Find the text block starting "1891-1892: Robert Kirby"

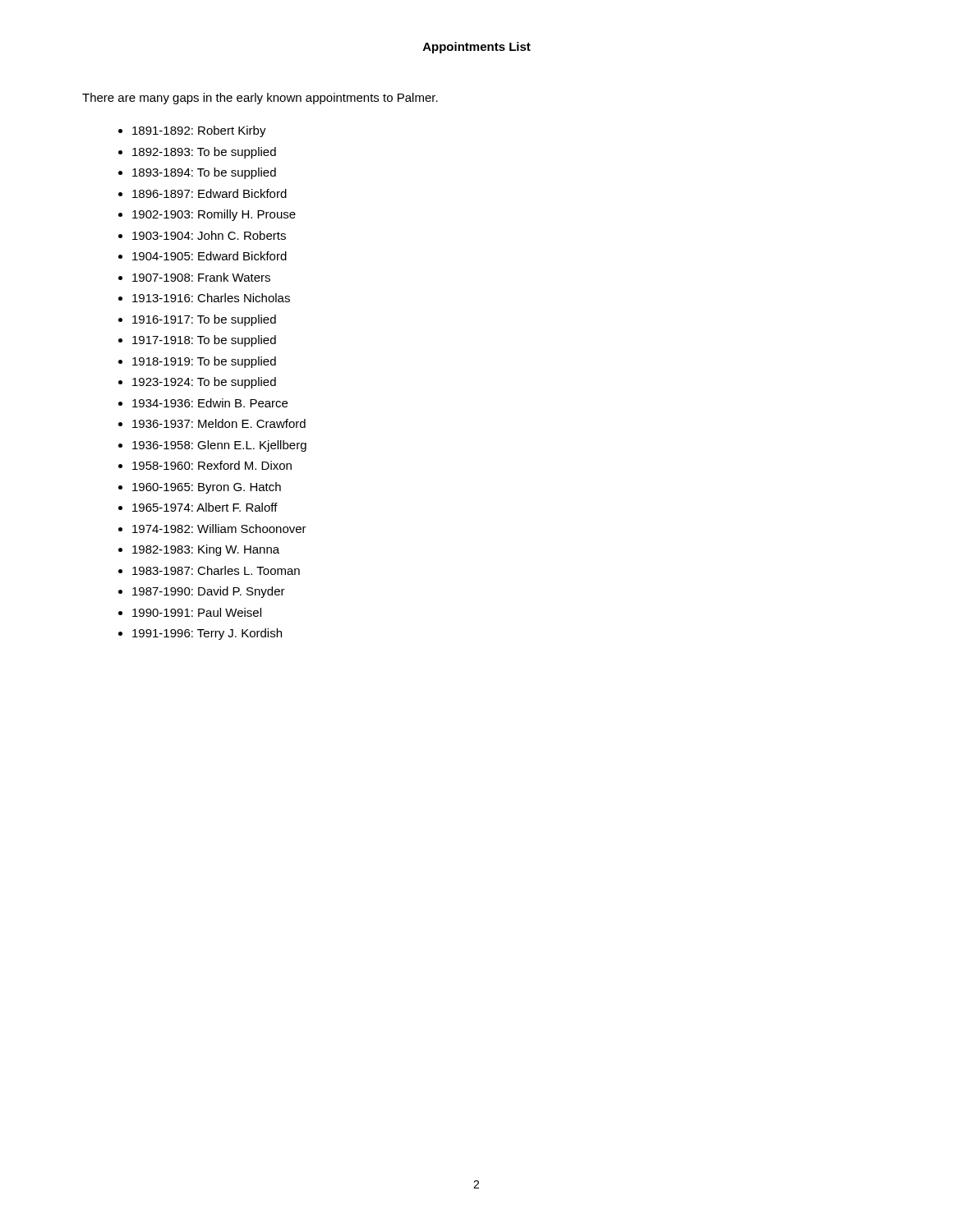pyautogui.click(x=199, y=130)
